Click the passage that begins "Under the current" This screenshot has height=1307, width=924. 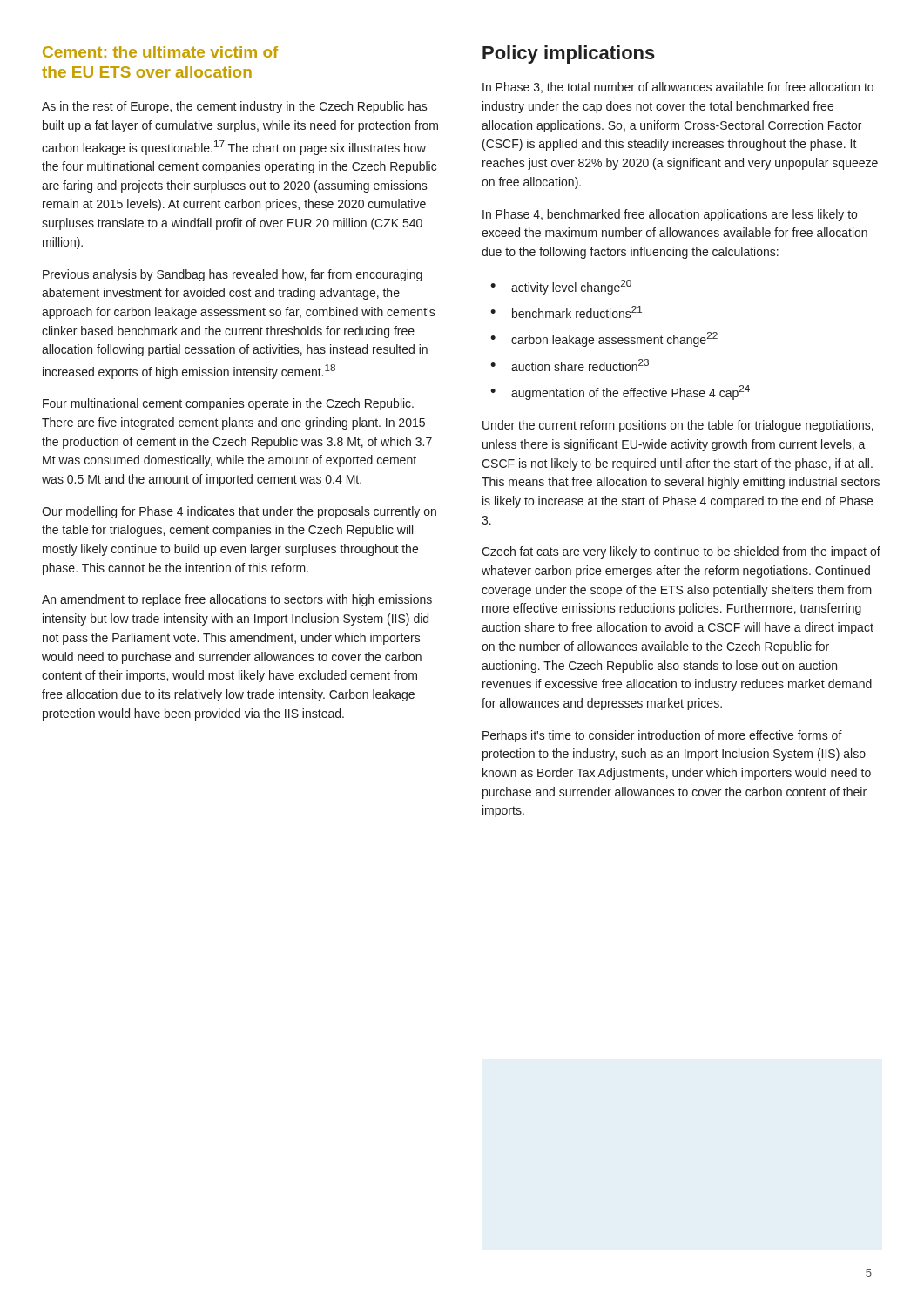coord(681,473)
